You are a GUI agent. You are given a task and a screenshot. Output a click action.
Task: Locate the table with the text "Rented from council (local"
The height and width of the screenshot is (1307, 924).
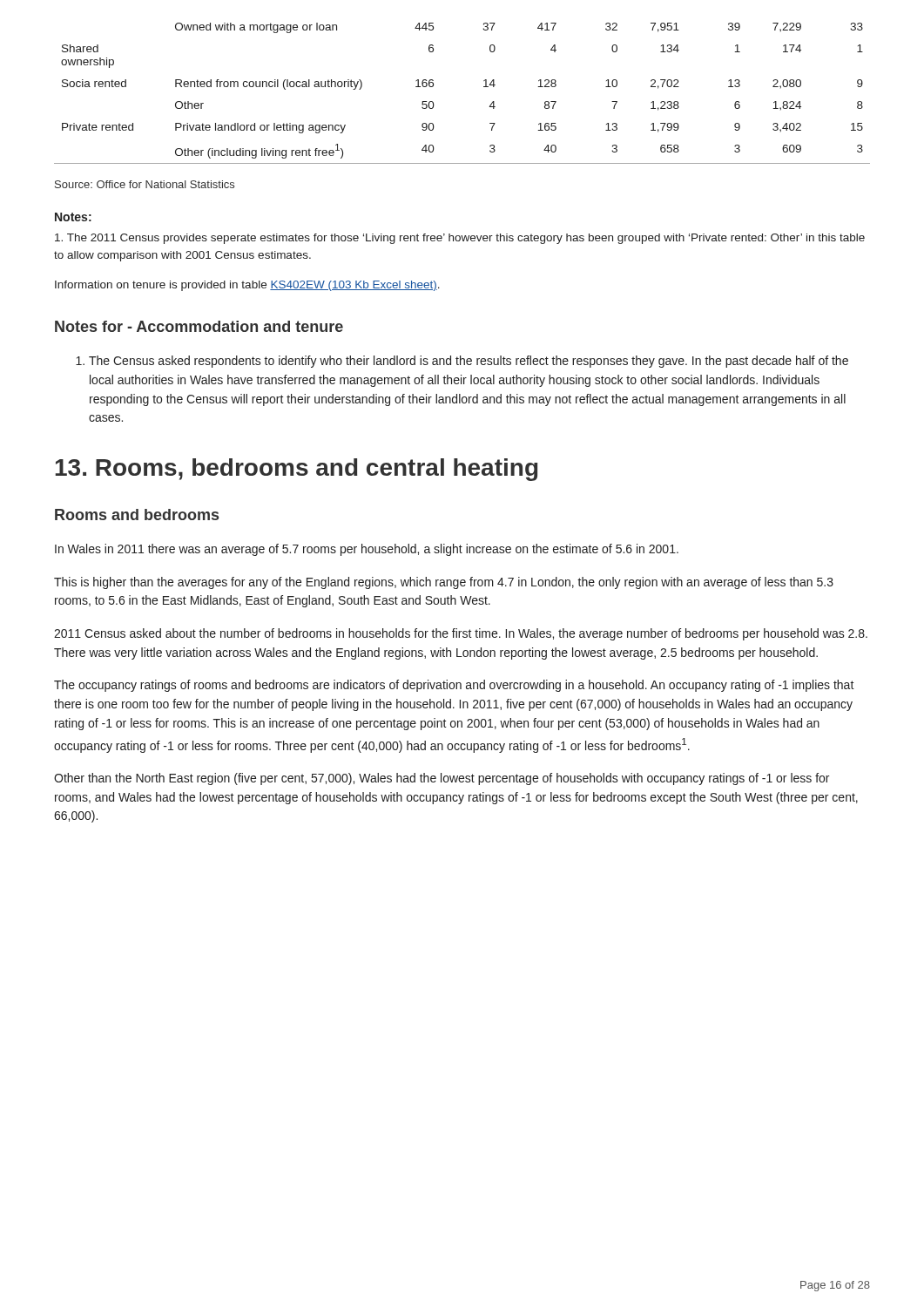pos(462,90)
